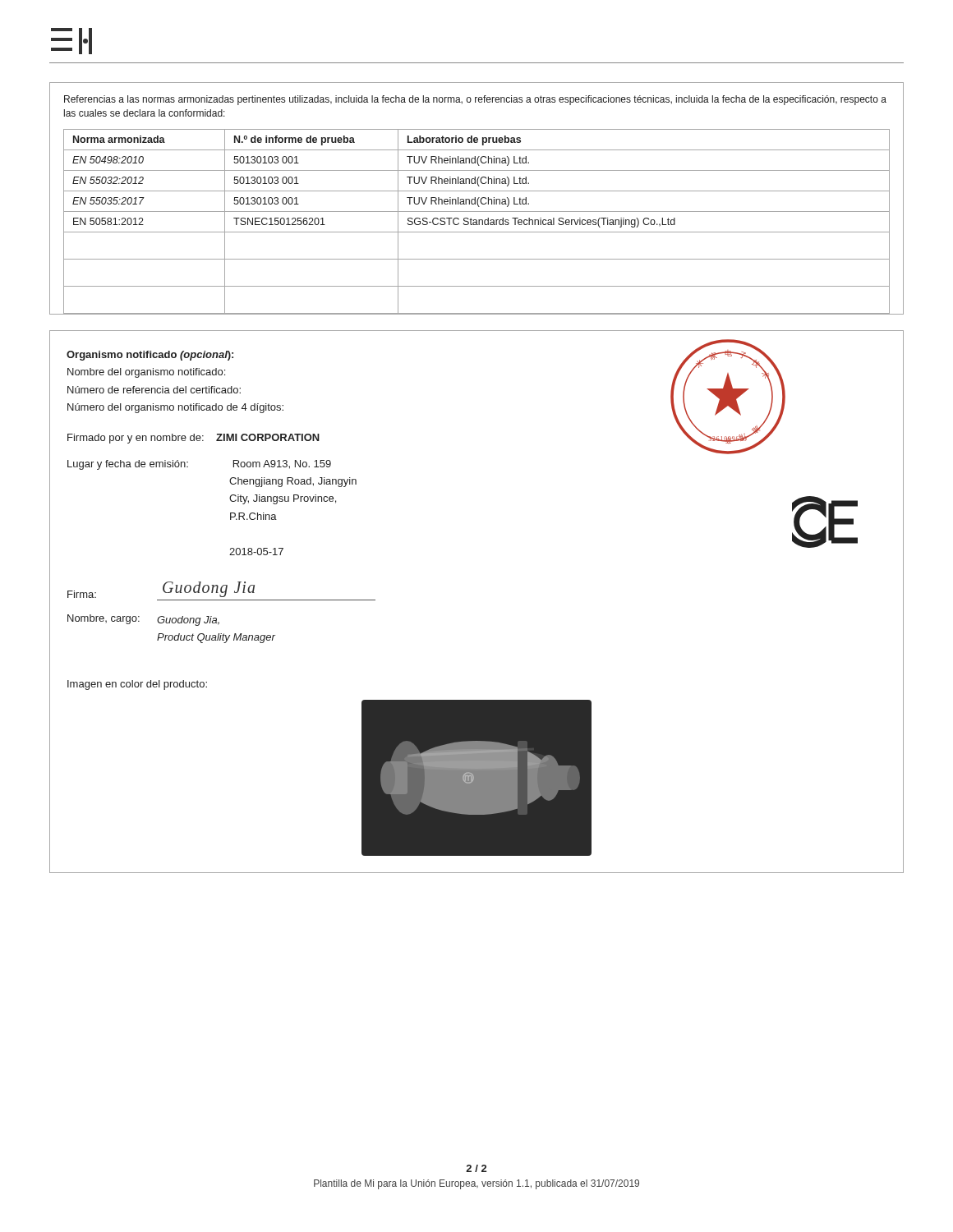The height and width of the screenshot is (1232, 953).
Task: Click where it says "Nombre, cargo:"
Action: [103, 618]
